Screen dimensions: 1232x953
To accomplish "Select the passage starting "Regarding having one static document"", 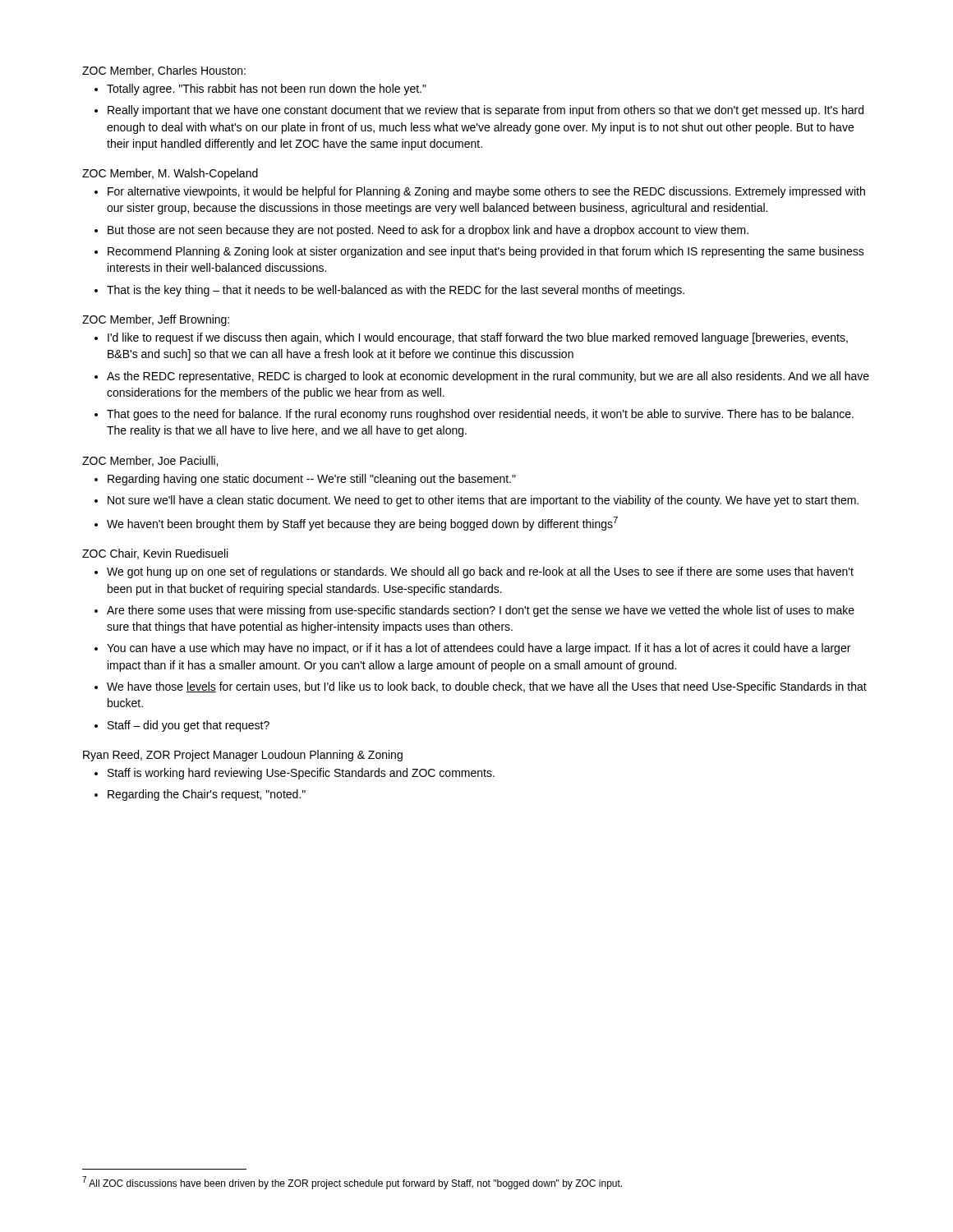I will point(311,479).
